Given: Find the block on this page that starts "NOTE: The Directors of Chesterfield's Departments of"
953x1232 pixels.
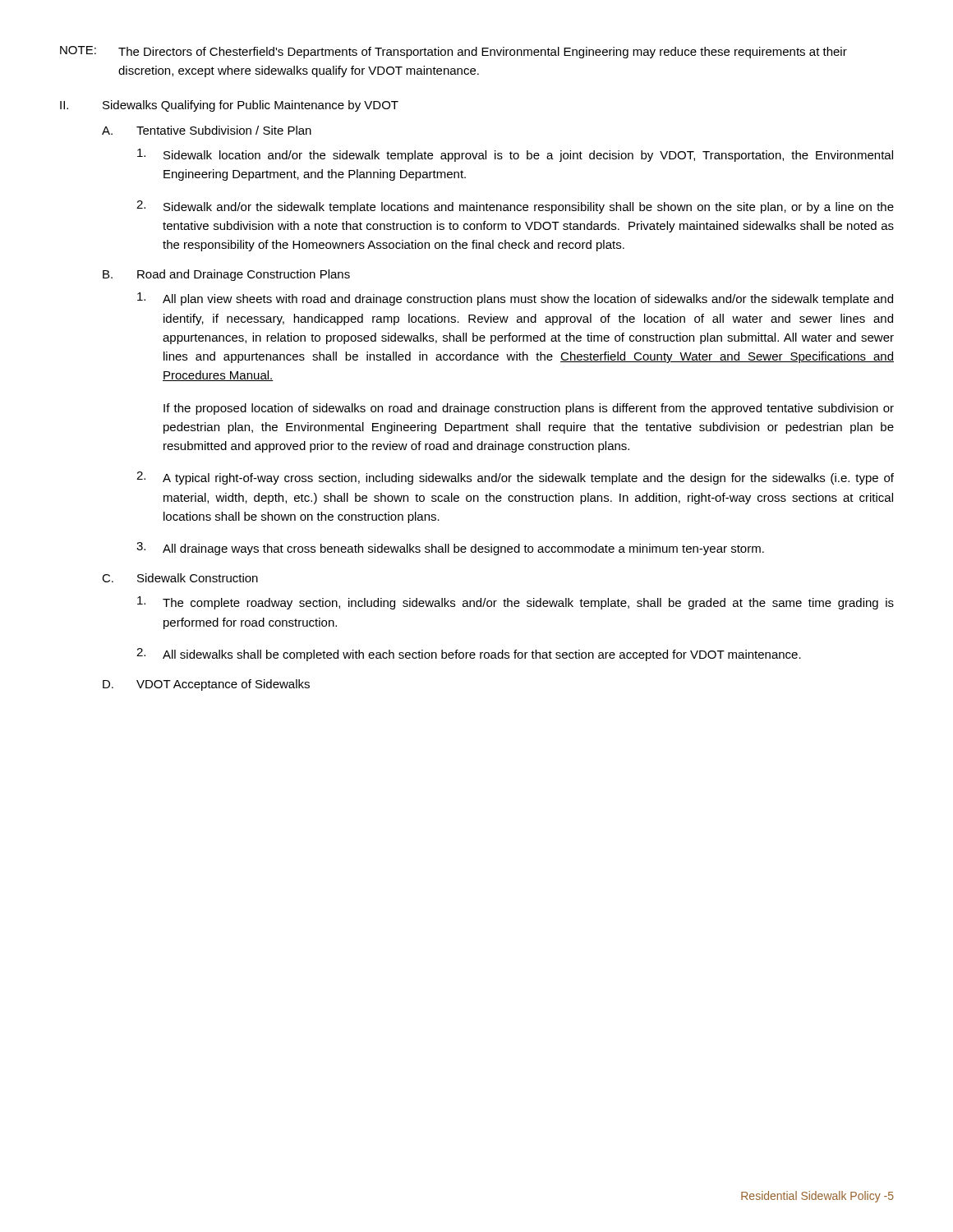Looking at the screenshot, I should [476, 61].
